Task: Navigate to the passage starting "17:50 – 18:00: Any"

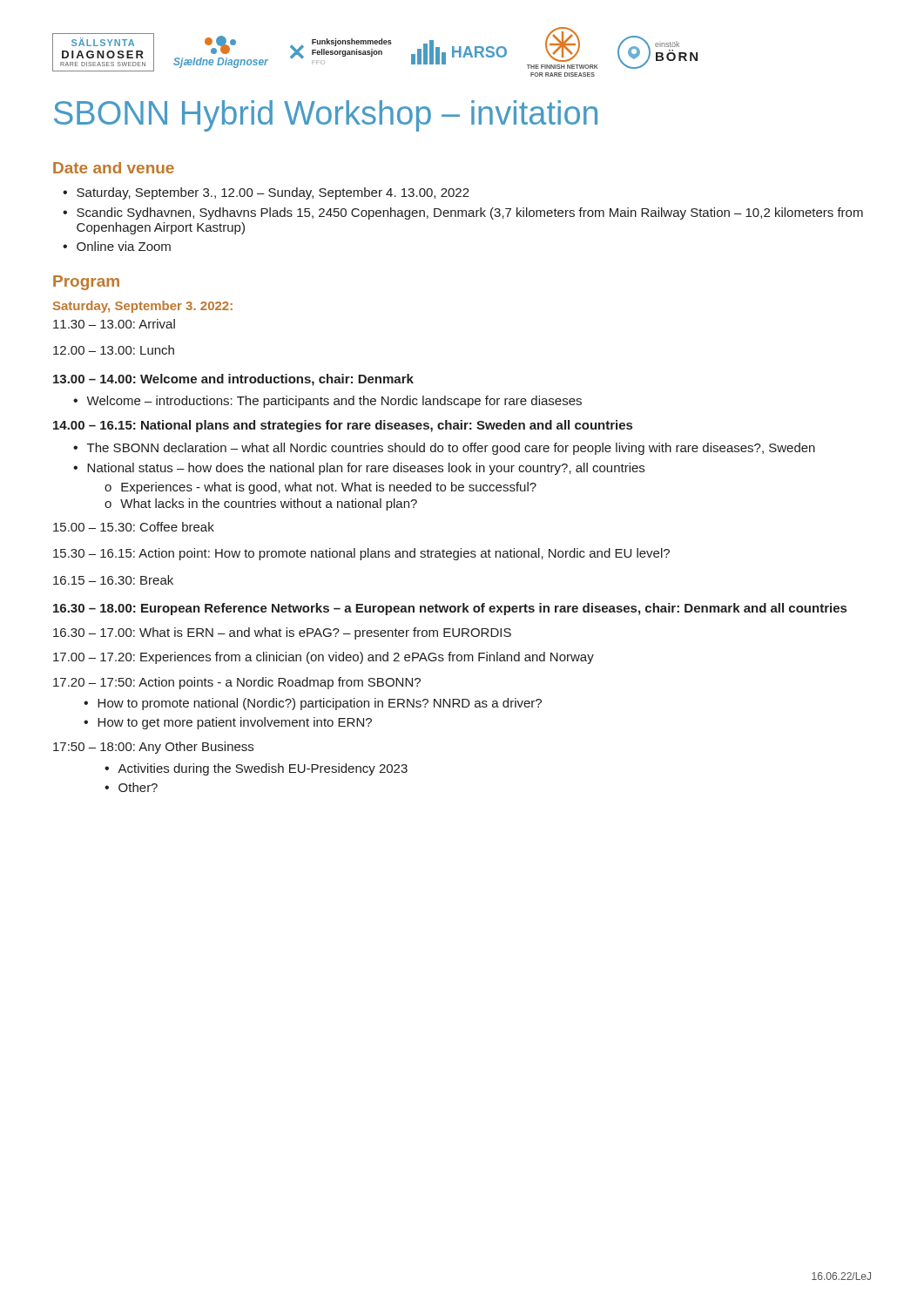Action: [153, 747]
